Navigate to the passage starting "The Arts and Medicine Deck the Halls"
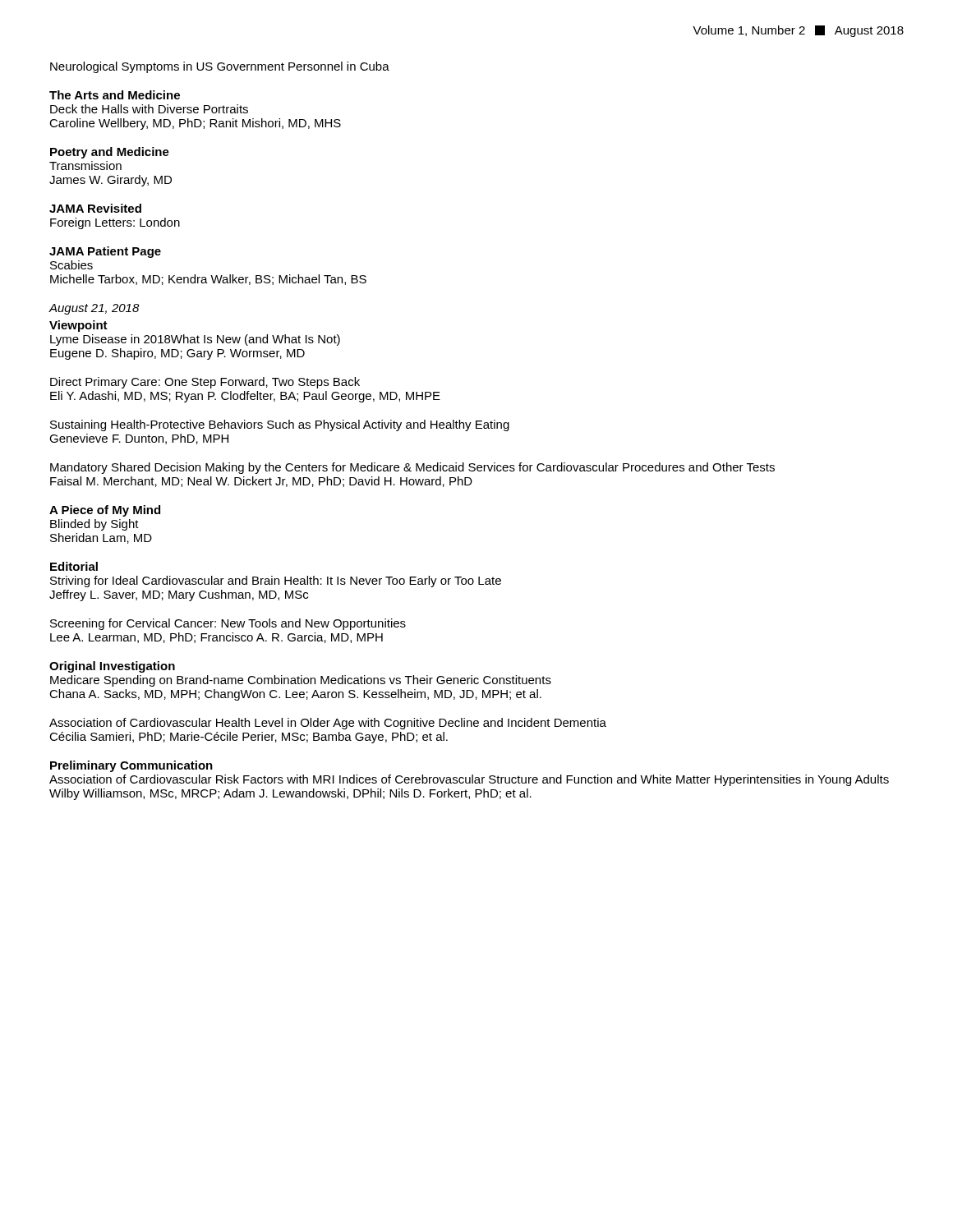 point(195,109)
